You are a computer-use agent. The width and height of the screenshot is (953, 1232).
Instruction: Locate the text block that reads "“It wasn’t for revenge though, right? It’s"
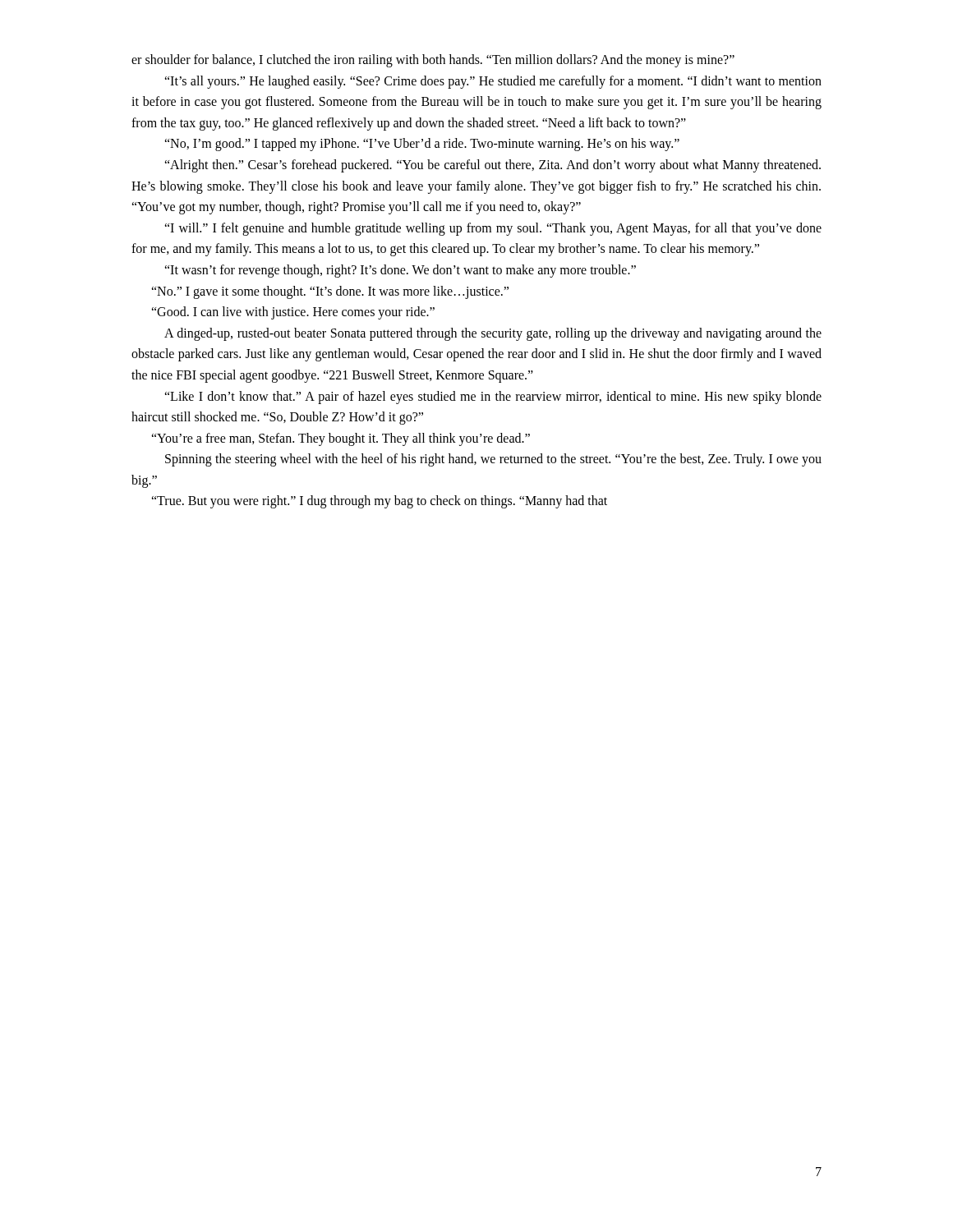pos(476,270)
